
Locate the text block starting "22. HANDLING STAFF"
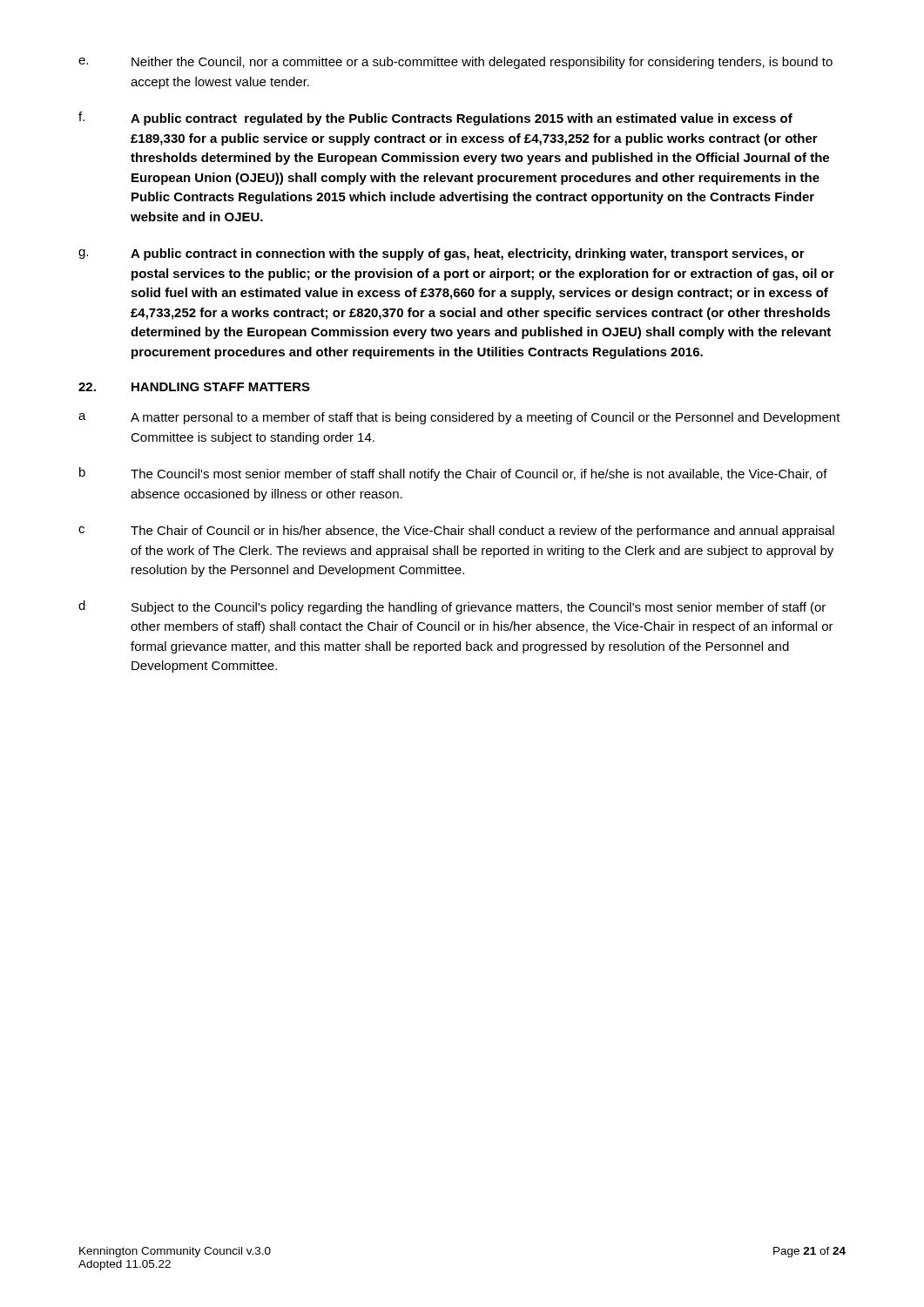tap(194, 386)
